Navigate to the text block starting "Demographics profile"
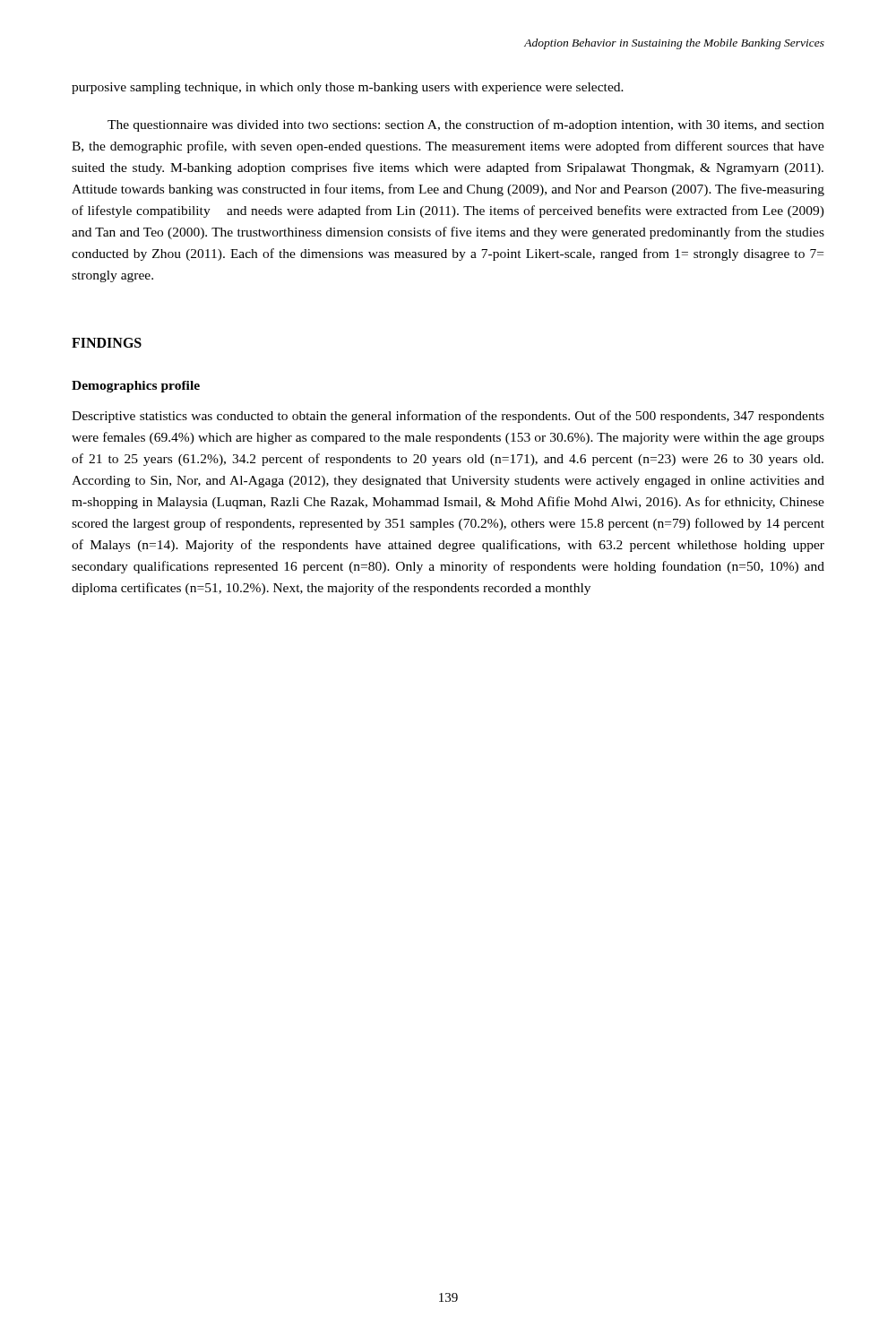 136,385
